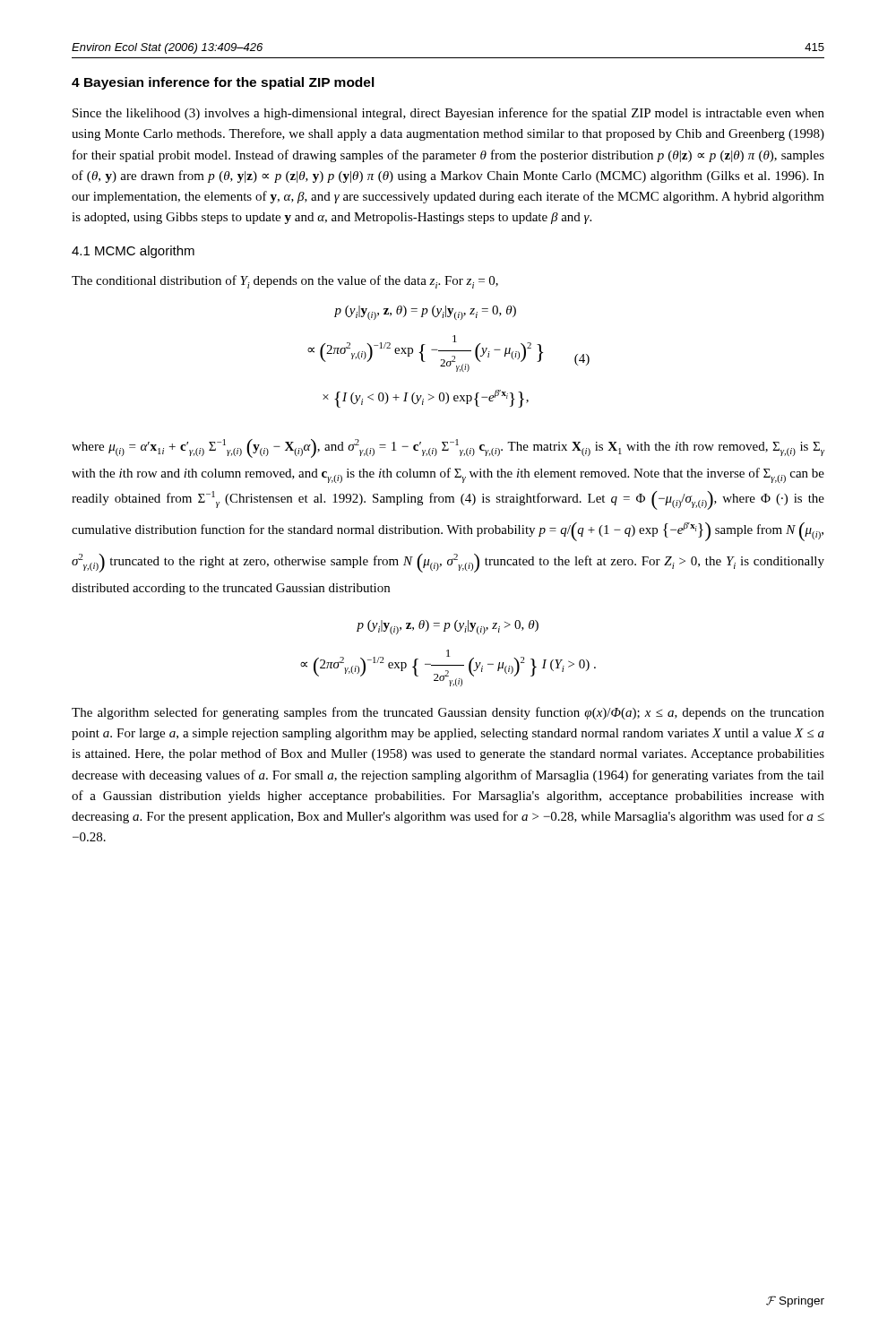
Task: Click on the region starting "where μ(i) = α′x1i + c′γ,(i) Σ−1γ,(i) (y(i)"
Action: click(448, 515)
